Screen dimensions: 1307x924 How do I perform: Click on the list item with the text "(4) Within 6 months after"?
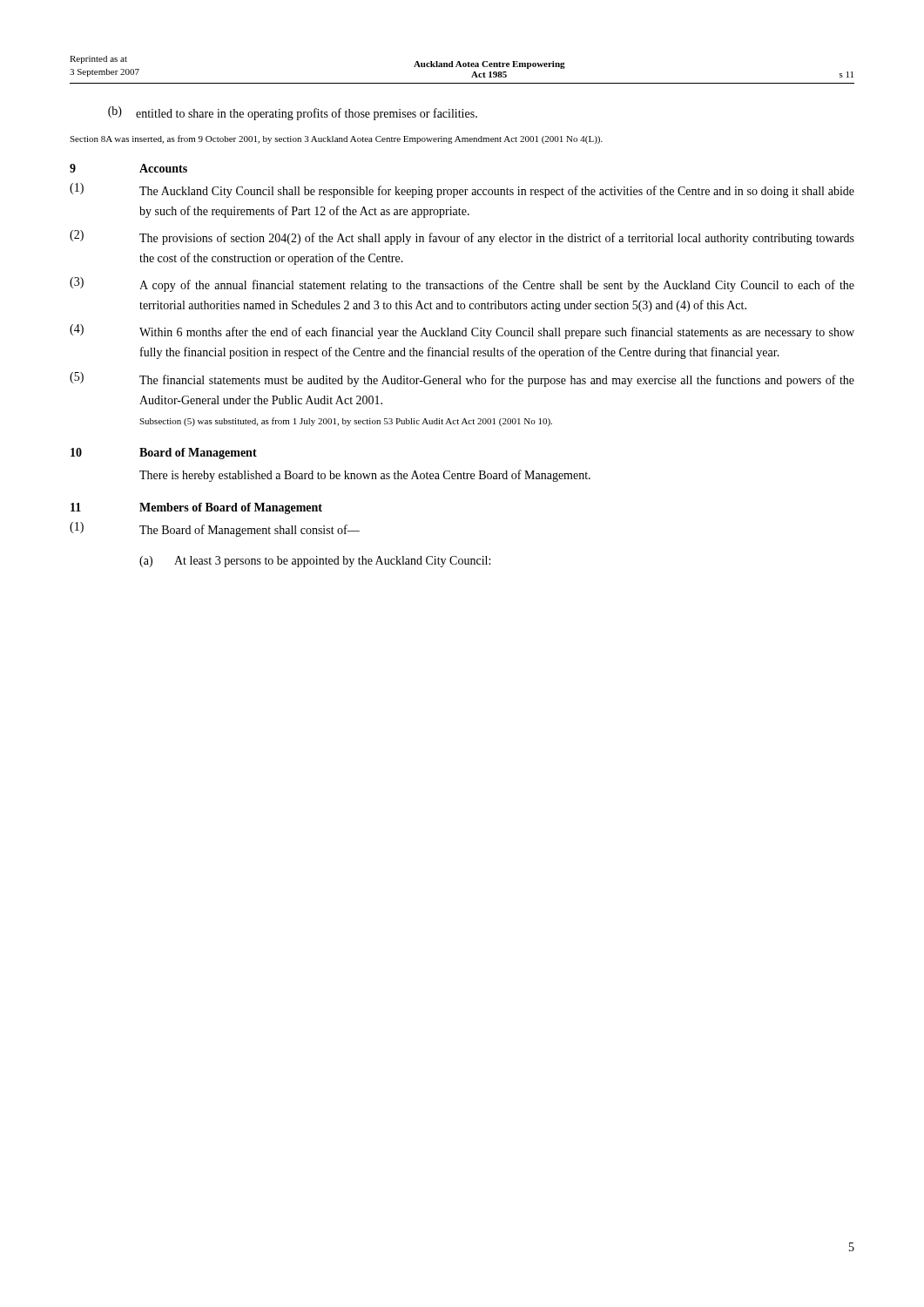462,343
